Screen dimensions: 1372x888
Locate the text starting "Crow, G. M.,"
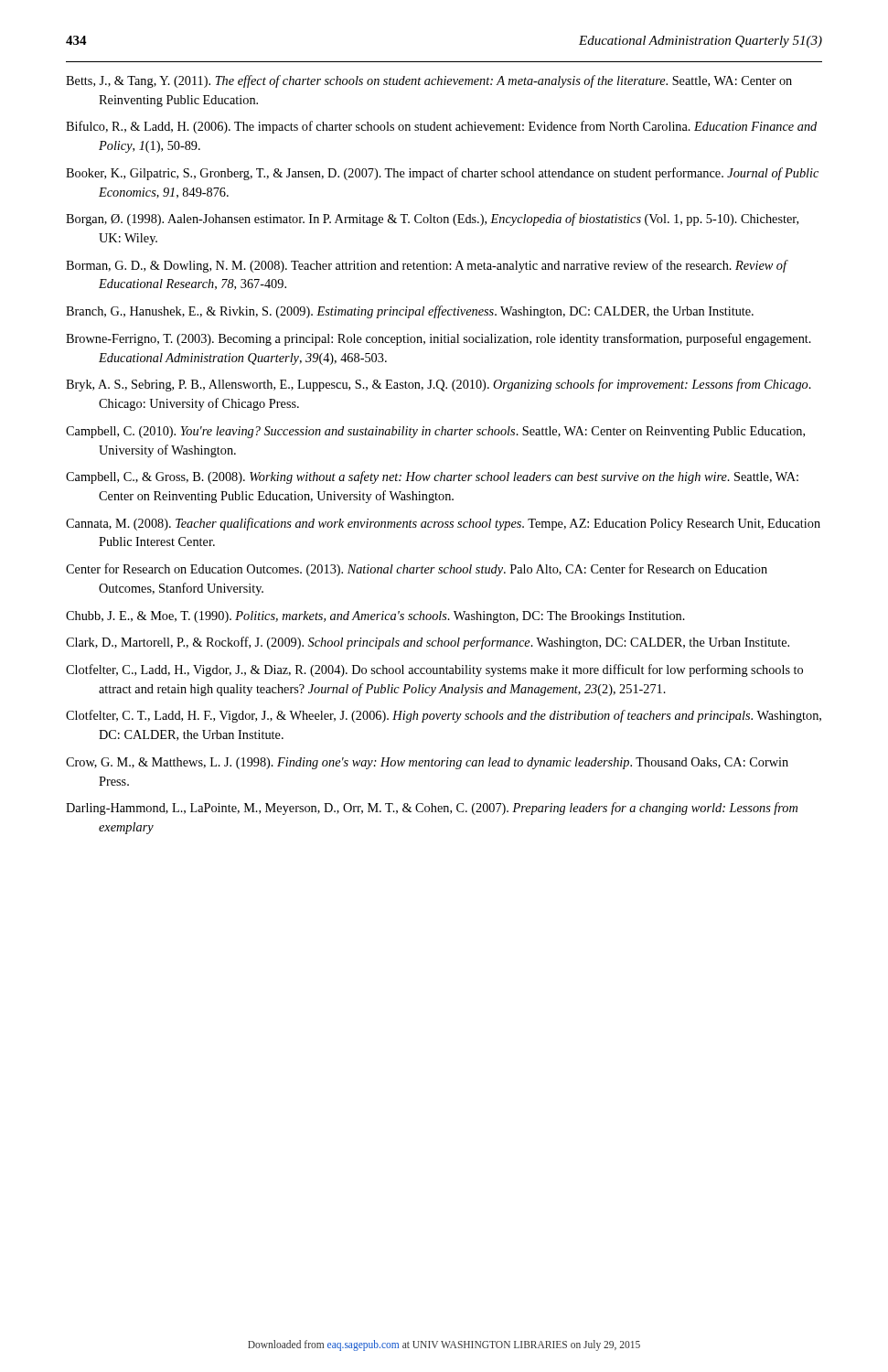(427, 771)
